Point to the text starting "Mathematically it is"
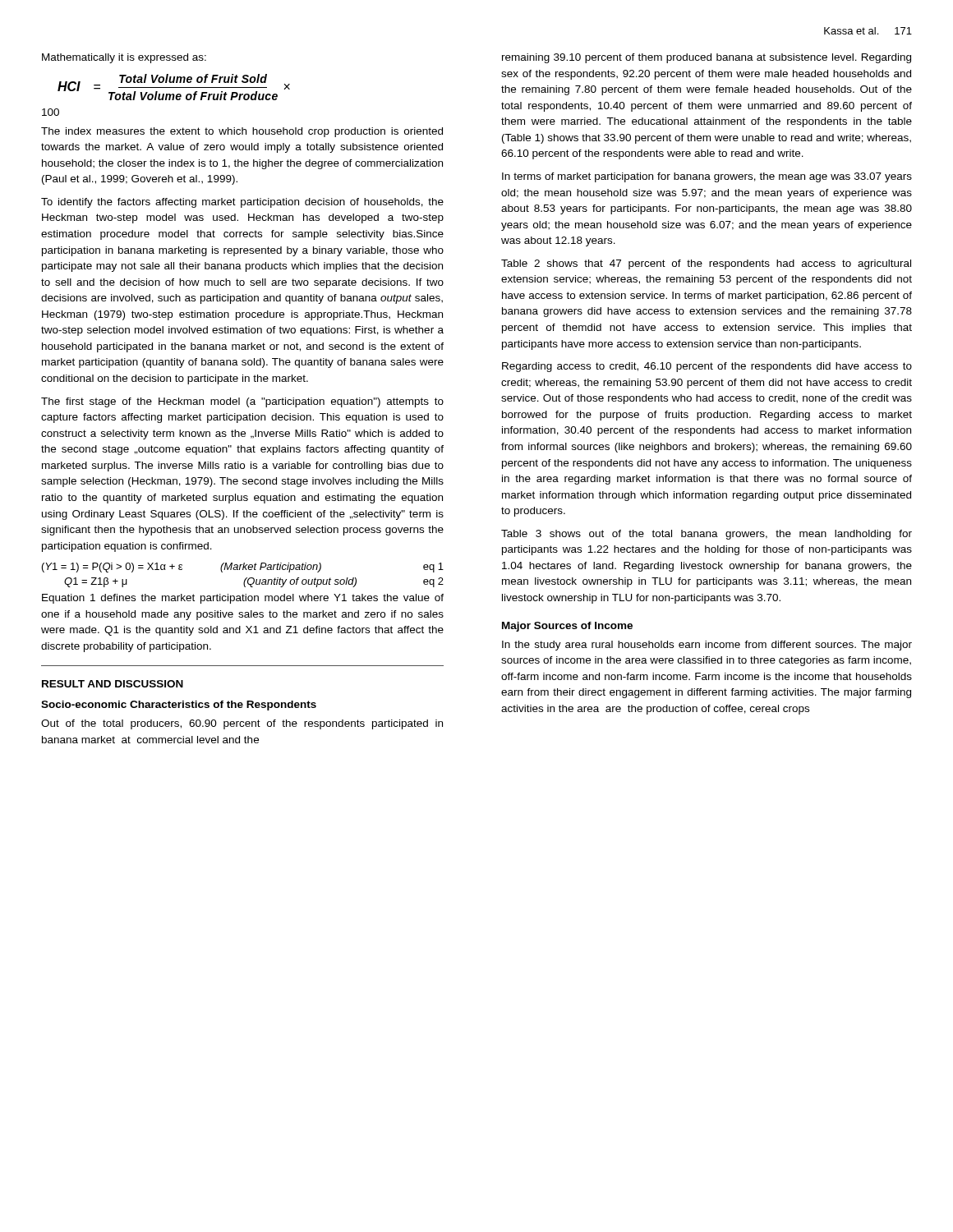This screenshot has width=953, height=1232. [x=124, y=57]
